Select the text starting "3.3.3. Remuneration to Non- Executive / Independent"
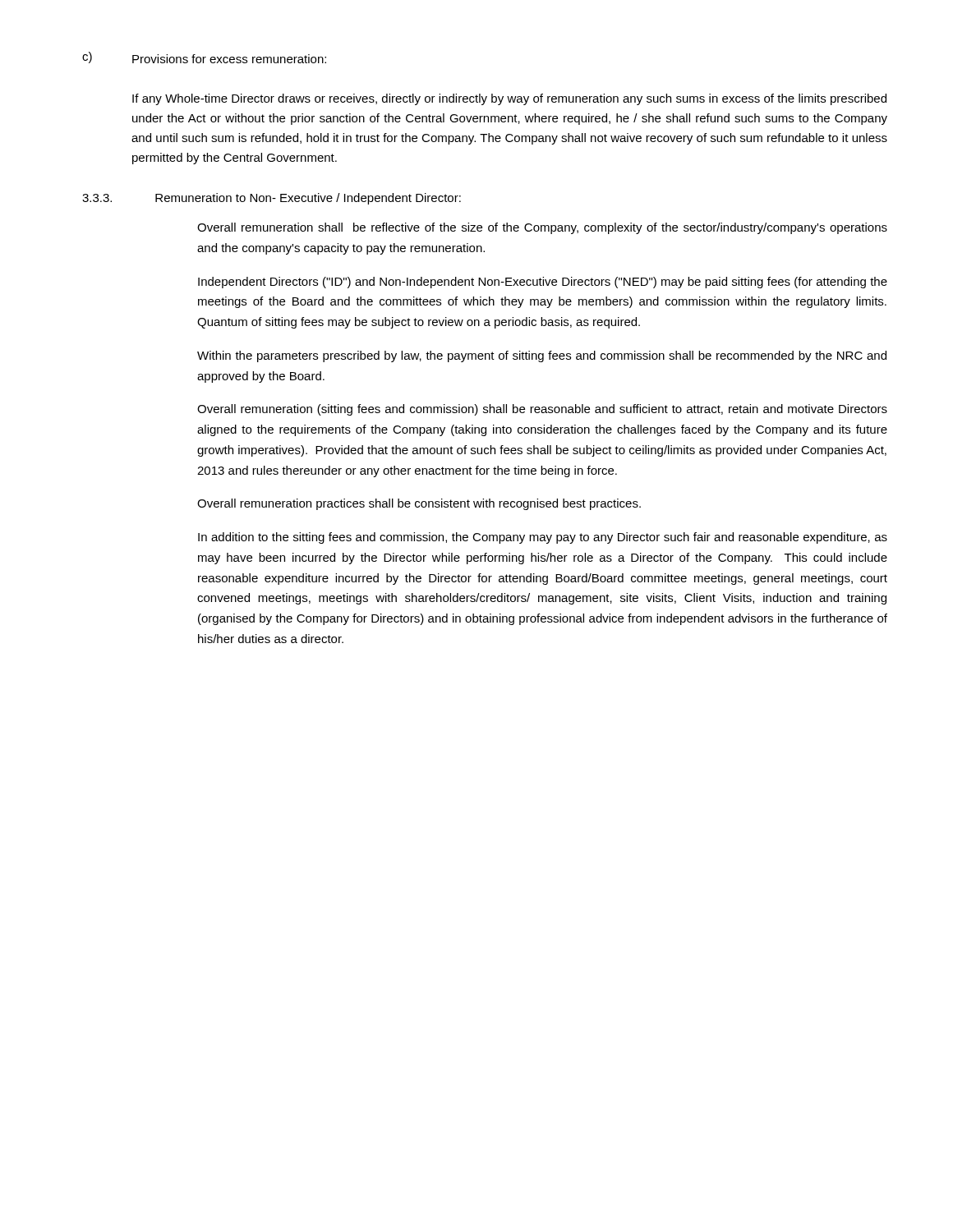 coord(272,198)
